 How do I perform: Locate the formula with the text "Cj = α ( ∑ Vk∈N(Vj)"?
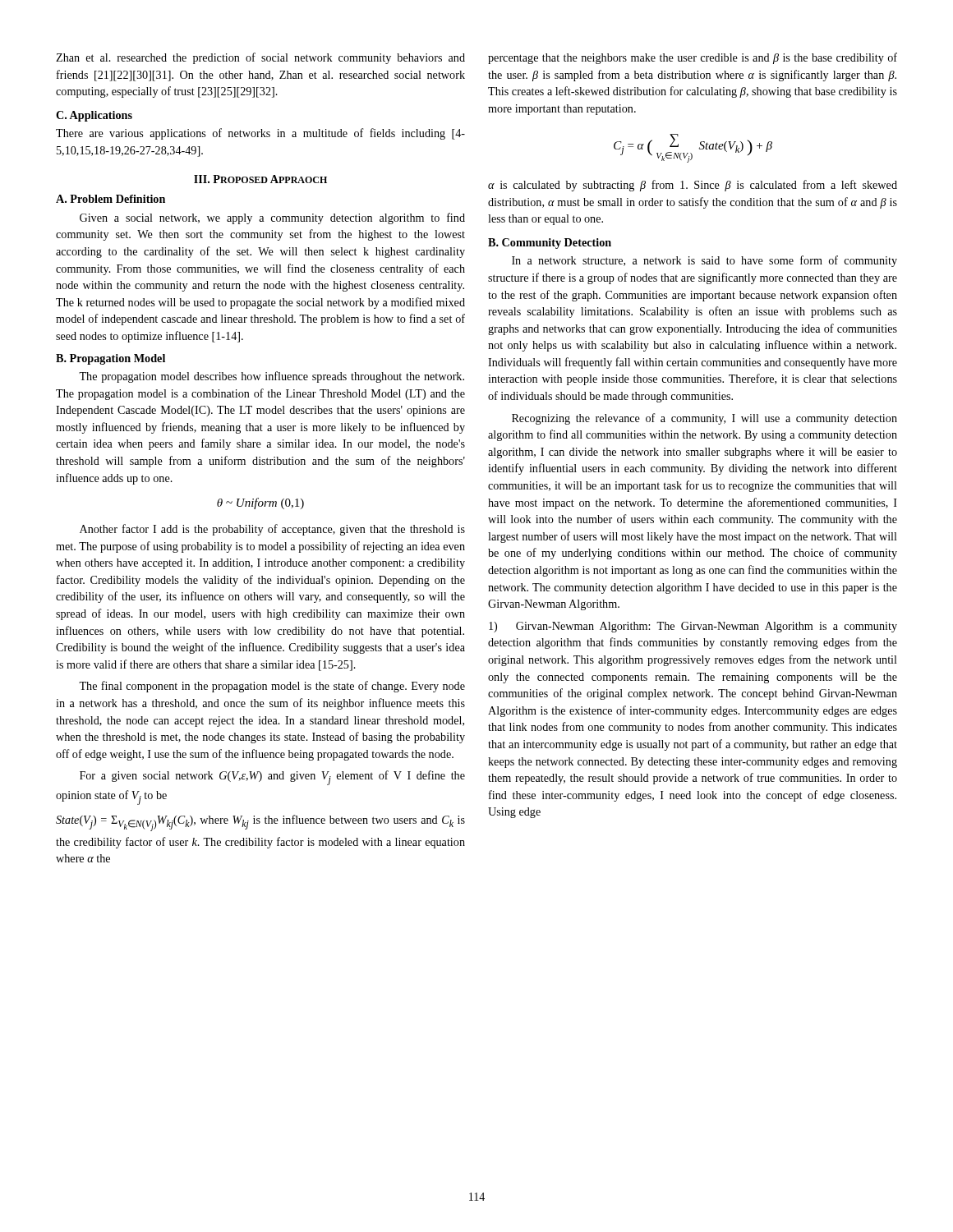pyautogui.click(x=693, y=147)
